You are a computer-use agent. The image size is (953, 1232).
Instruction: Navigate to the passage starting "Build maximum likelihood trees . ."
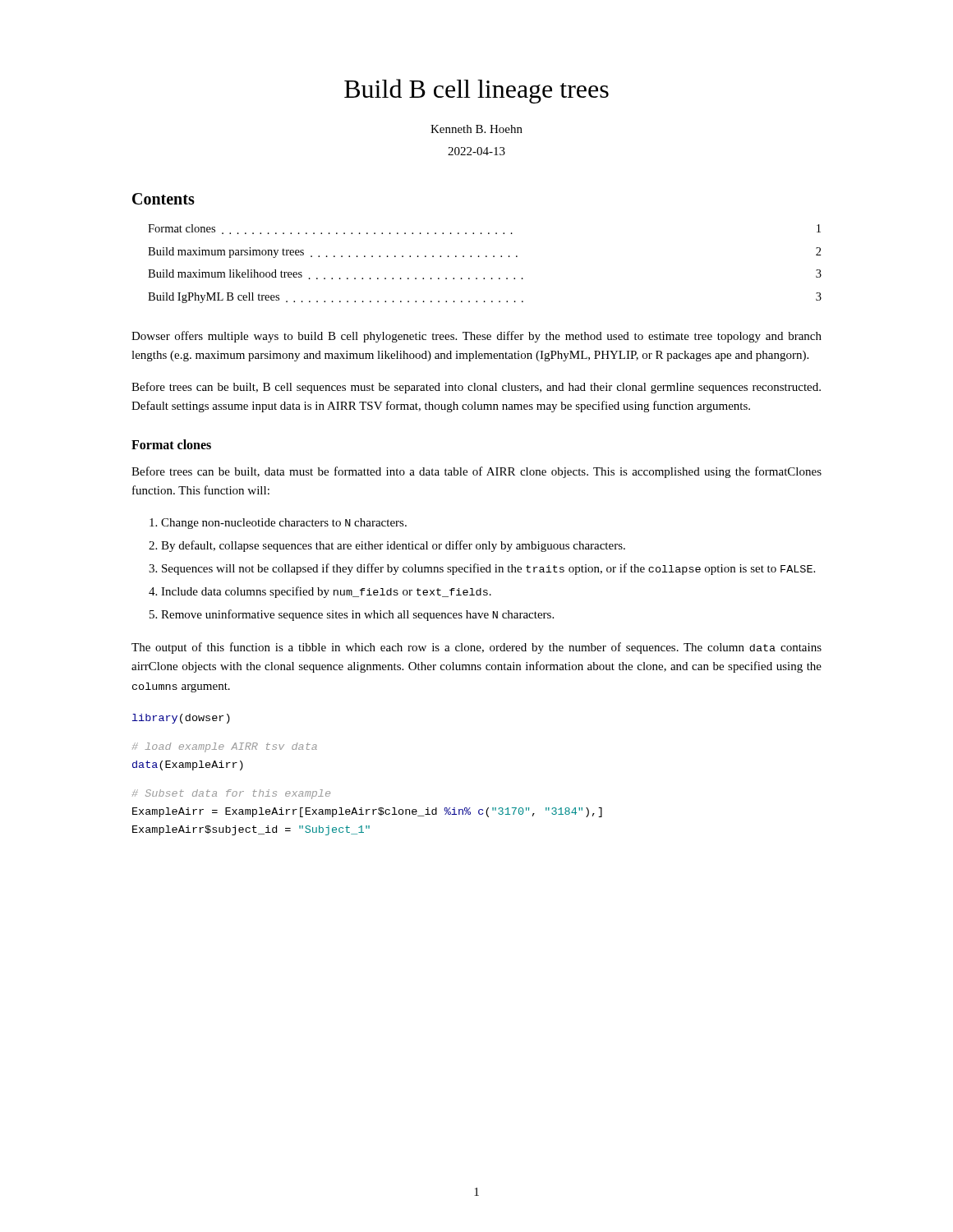(476, 276)
